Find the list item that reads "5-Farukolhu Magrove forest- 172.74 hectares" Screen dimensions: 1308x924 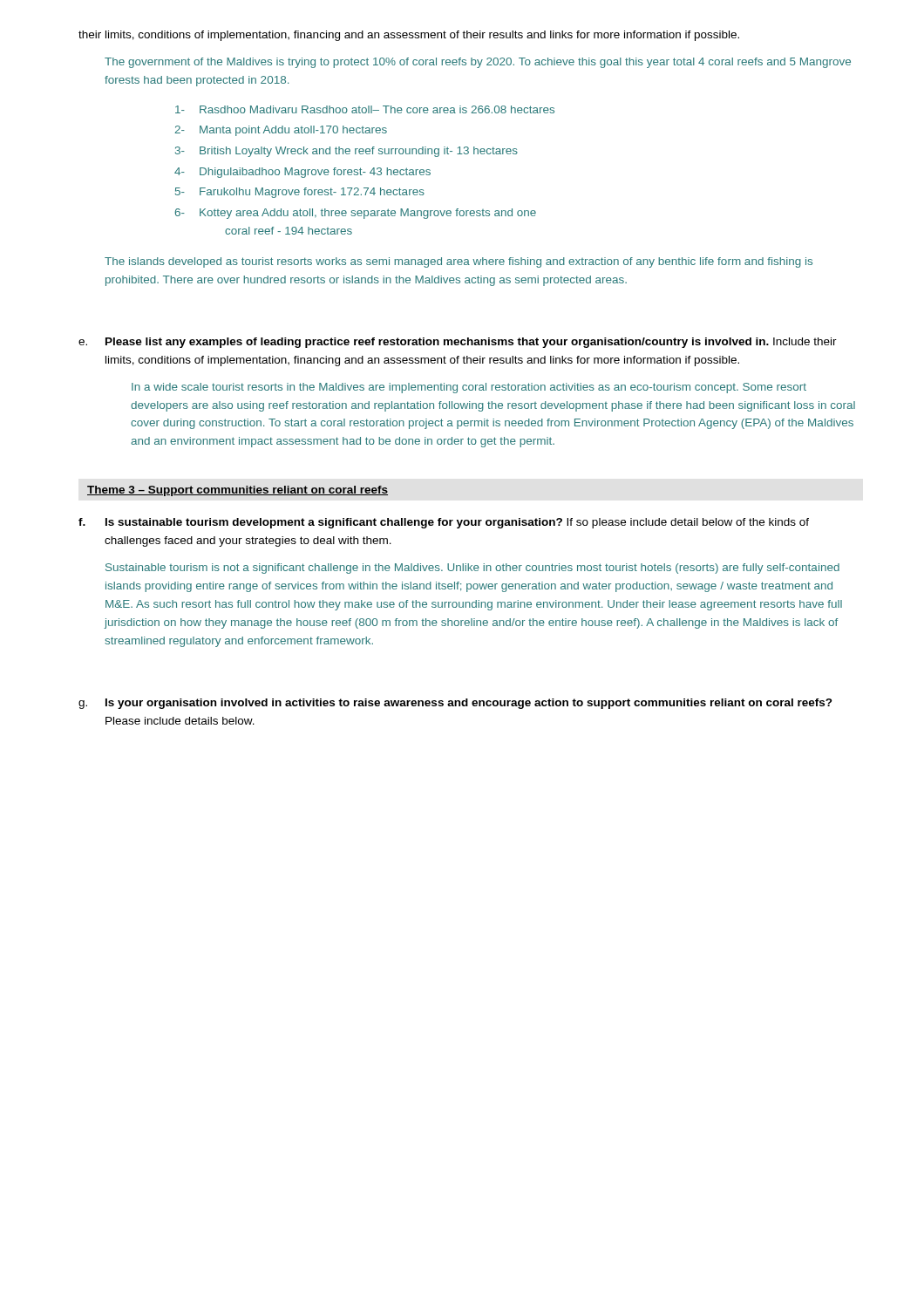click(x=300, y=193)
